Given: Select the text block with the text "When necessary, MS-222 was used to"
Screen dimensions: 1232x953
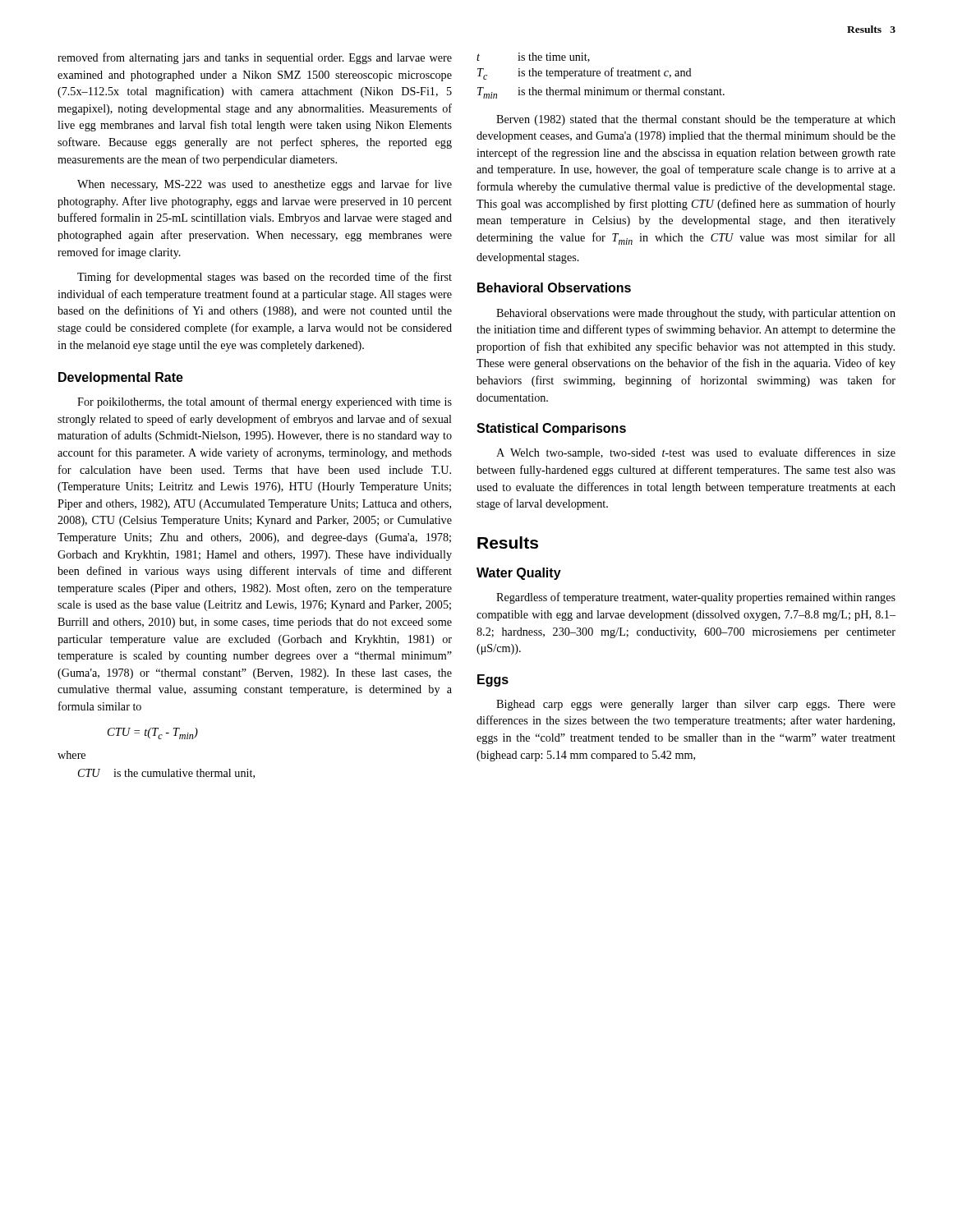Looking at the screenshot, I should (255, 218).
